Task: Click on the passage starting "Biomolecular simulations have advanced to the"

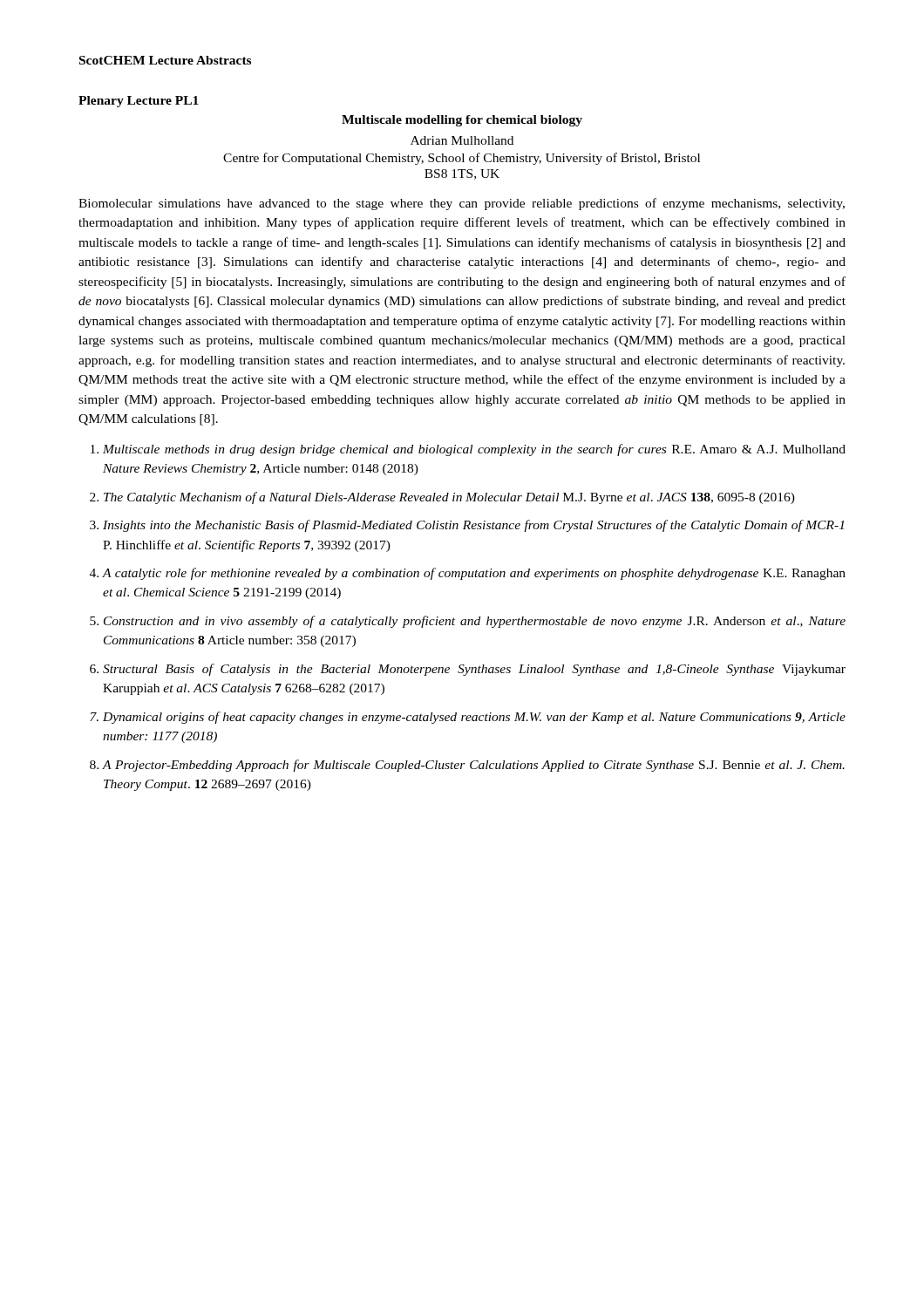Action: pos(462,310)
